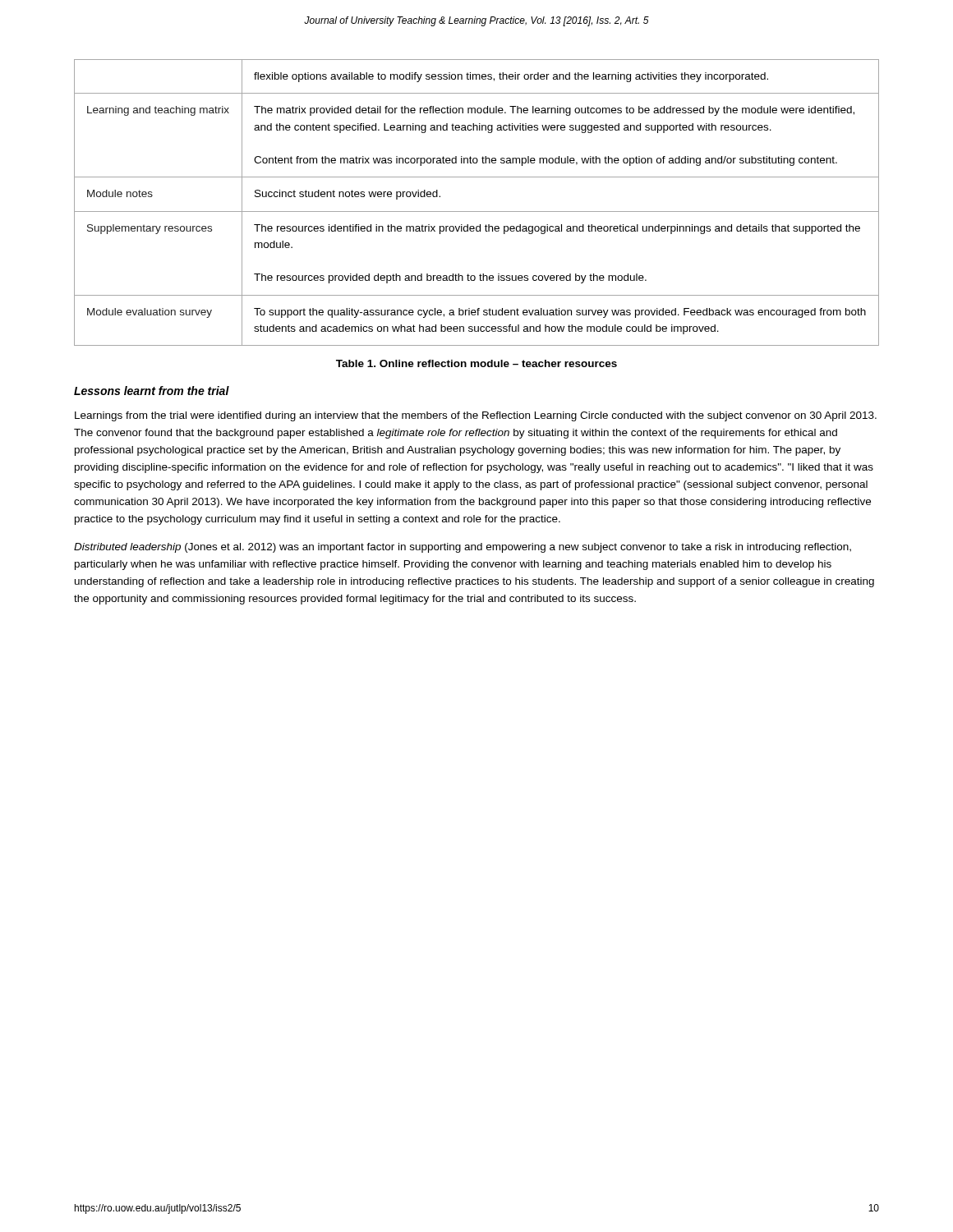Click the caption that begins "Table 1. Online"
The image size is (953, 1232).
click(x=476, y=363)
